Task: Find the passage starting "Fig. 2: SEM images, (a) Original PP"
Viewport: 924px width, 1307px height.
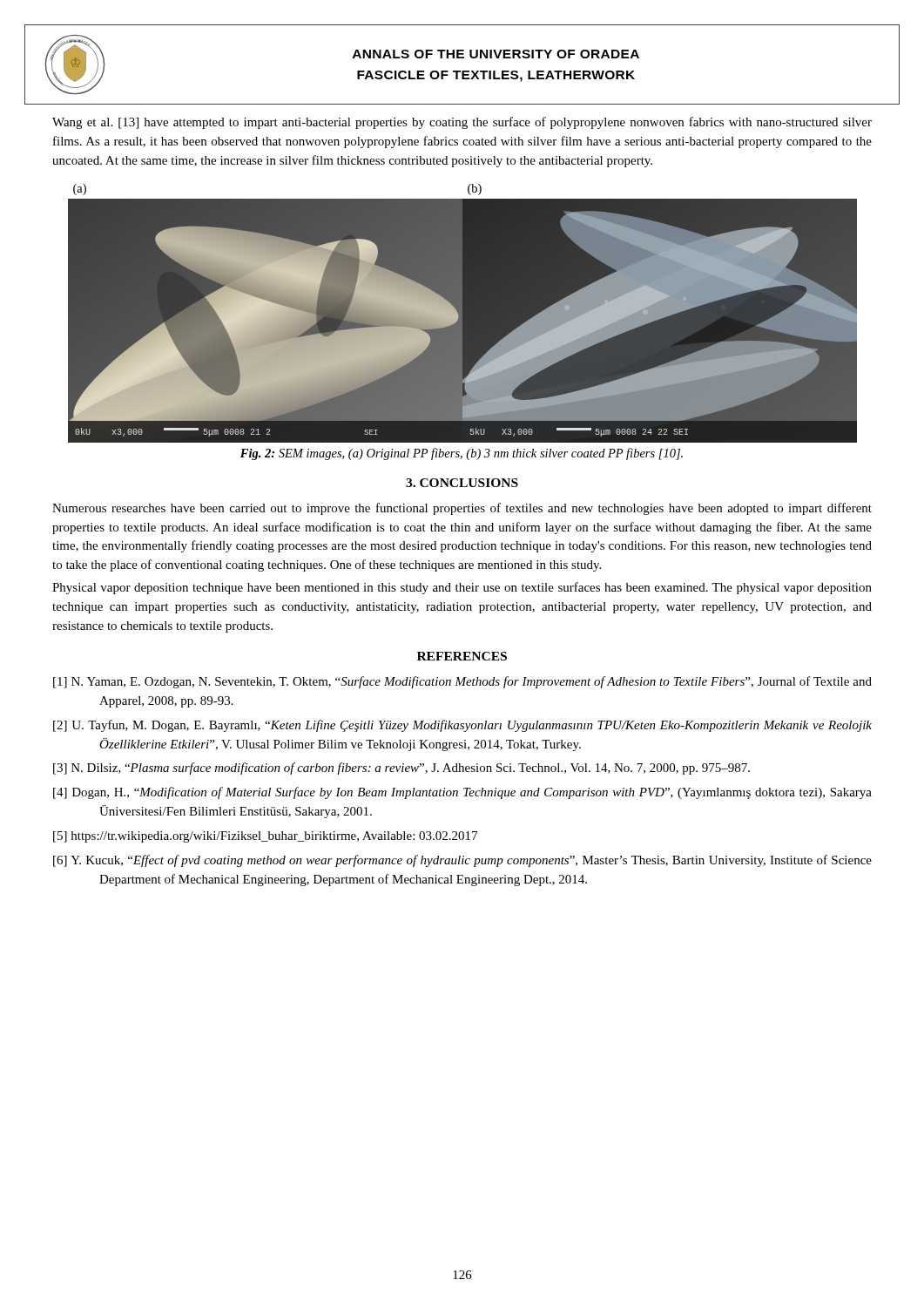Action: 462,453
